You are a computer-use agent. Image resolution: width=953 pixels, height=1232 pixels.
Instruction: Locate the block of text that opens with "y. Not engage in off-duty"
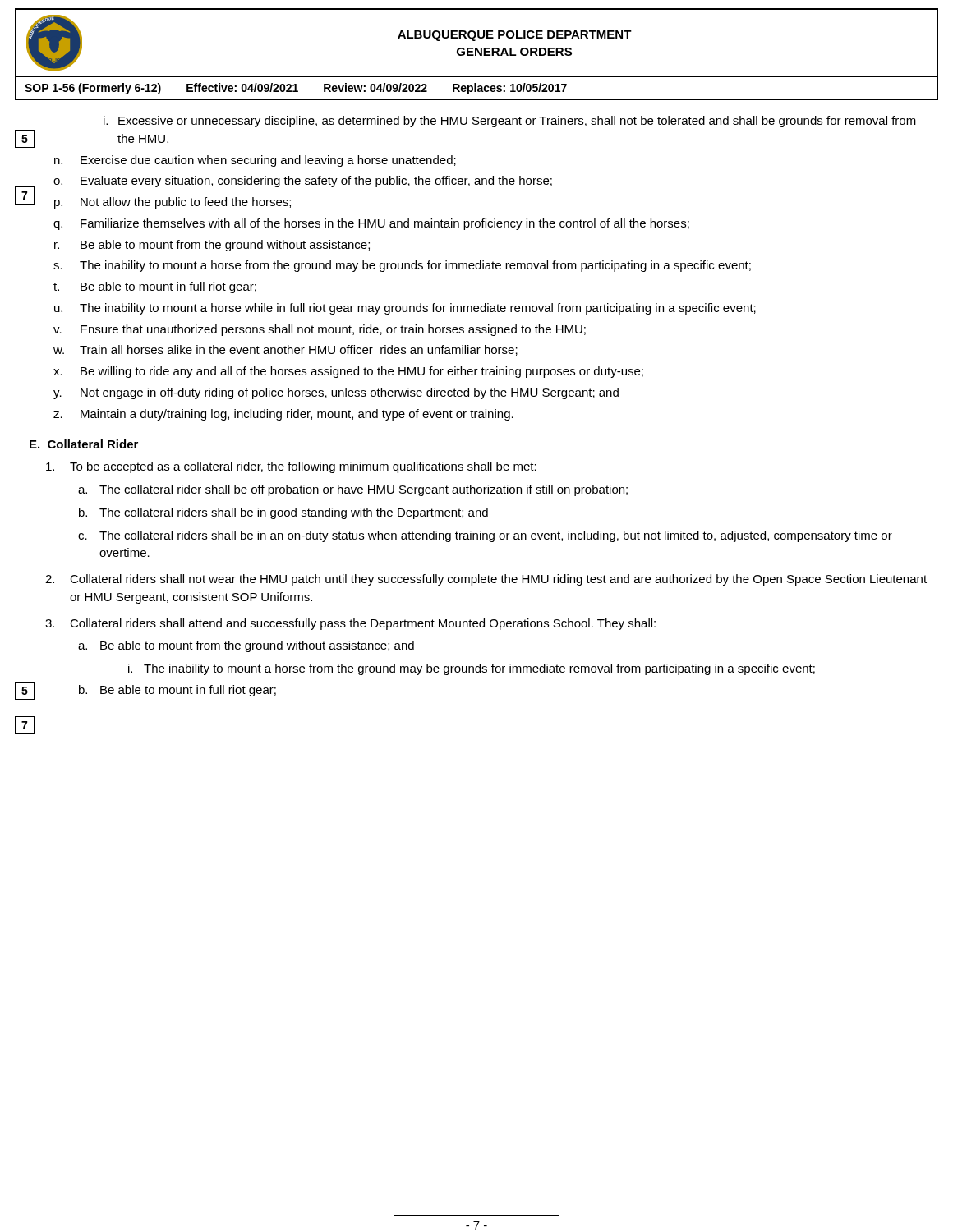point(492,392)
